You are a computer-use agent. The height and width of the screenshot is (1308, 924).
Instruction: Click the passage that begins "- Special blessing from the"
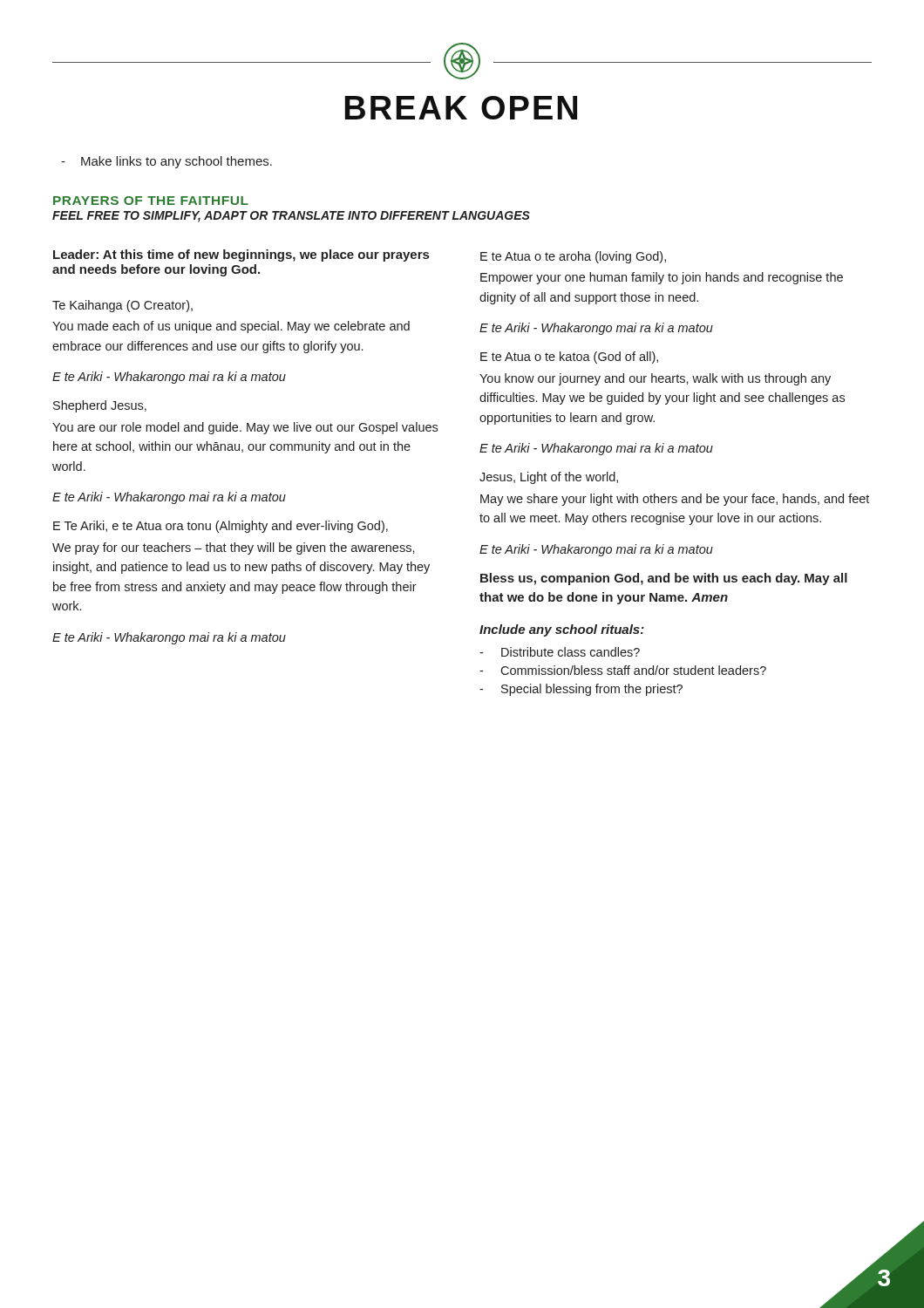(581, 689)
